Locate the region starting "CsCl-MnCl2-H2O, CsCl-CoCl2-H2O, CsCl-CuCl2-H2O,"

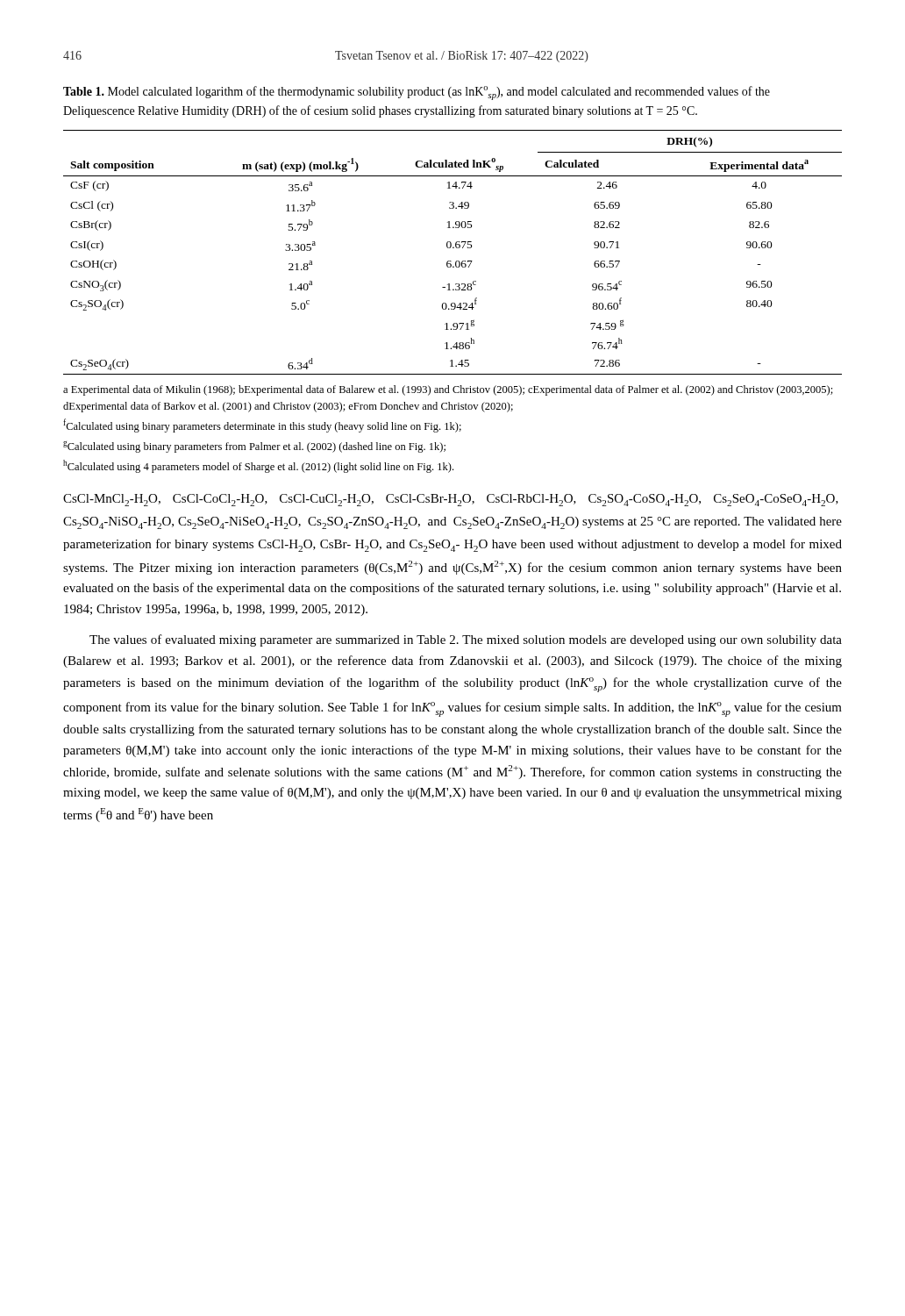coord(452,554)
